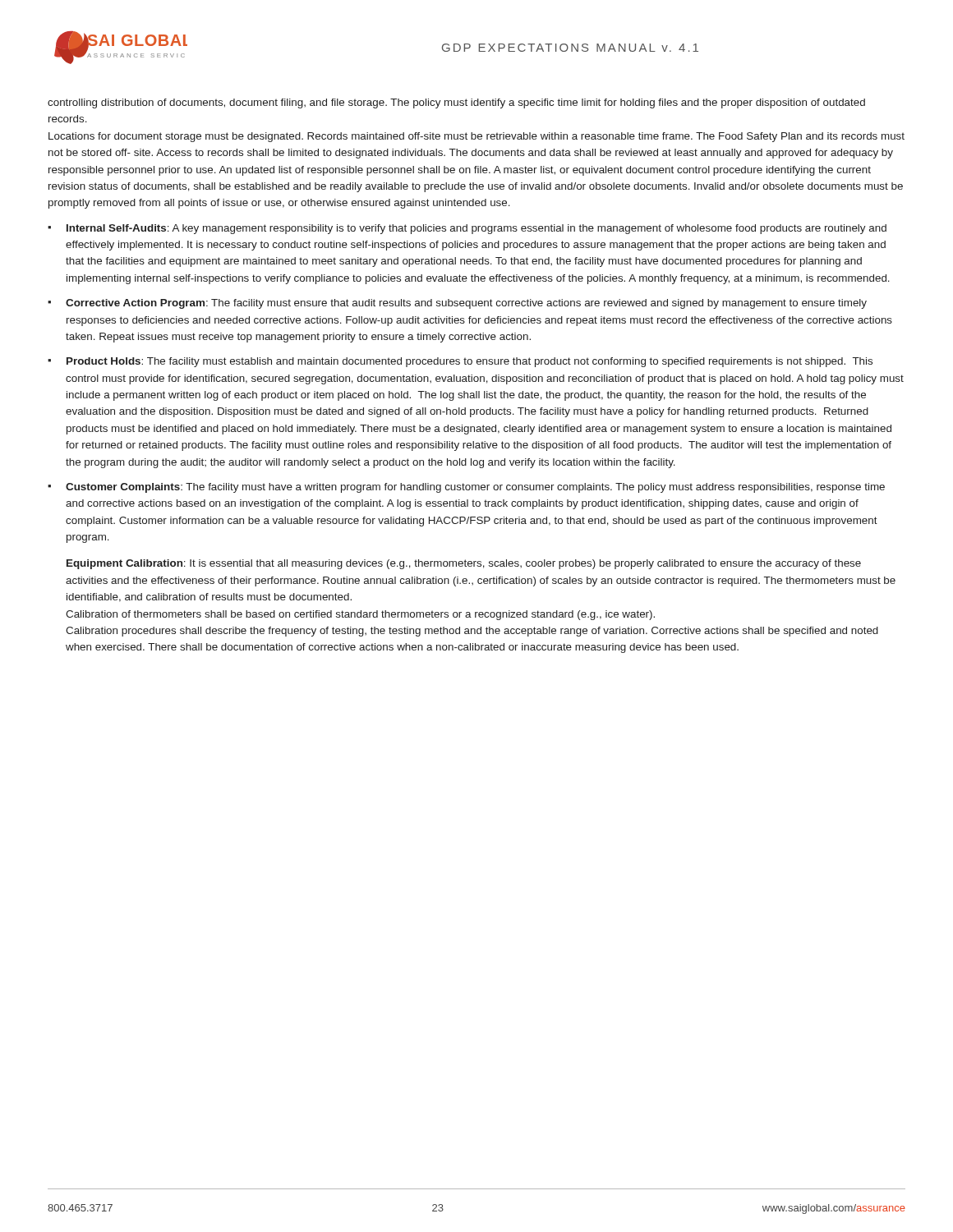Select the list item containing "▪ Internal Self-Audits: A"

(476, 253)
